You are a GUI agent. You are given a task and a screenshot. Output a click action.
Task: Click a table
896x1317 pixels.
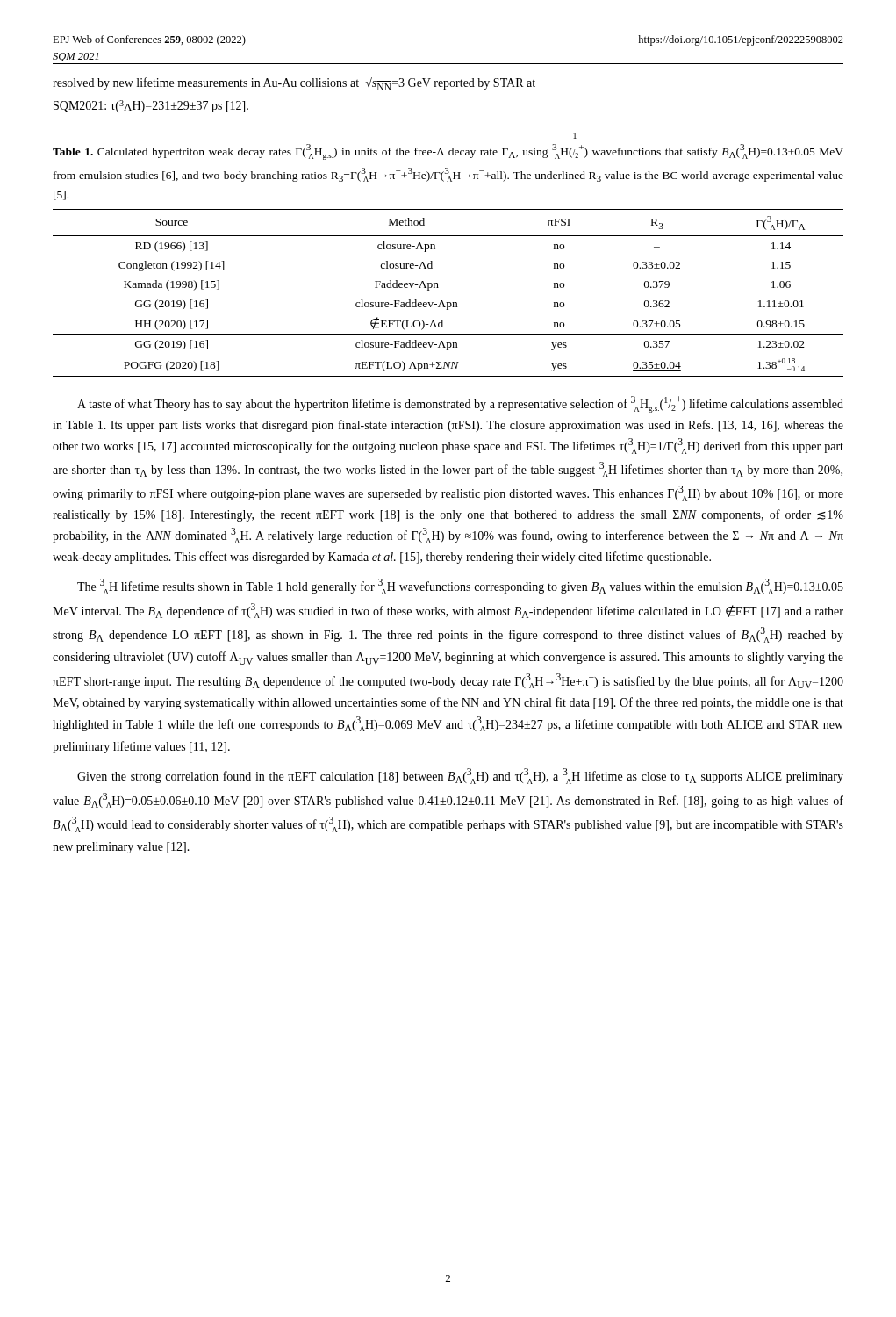(448, 293)
